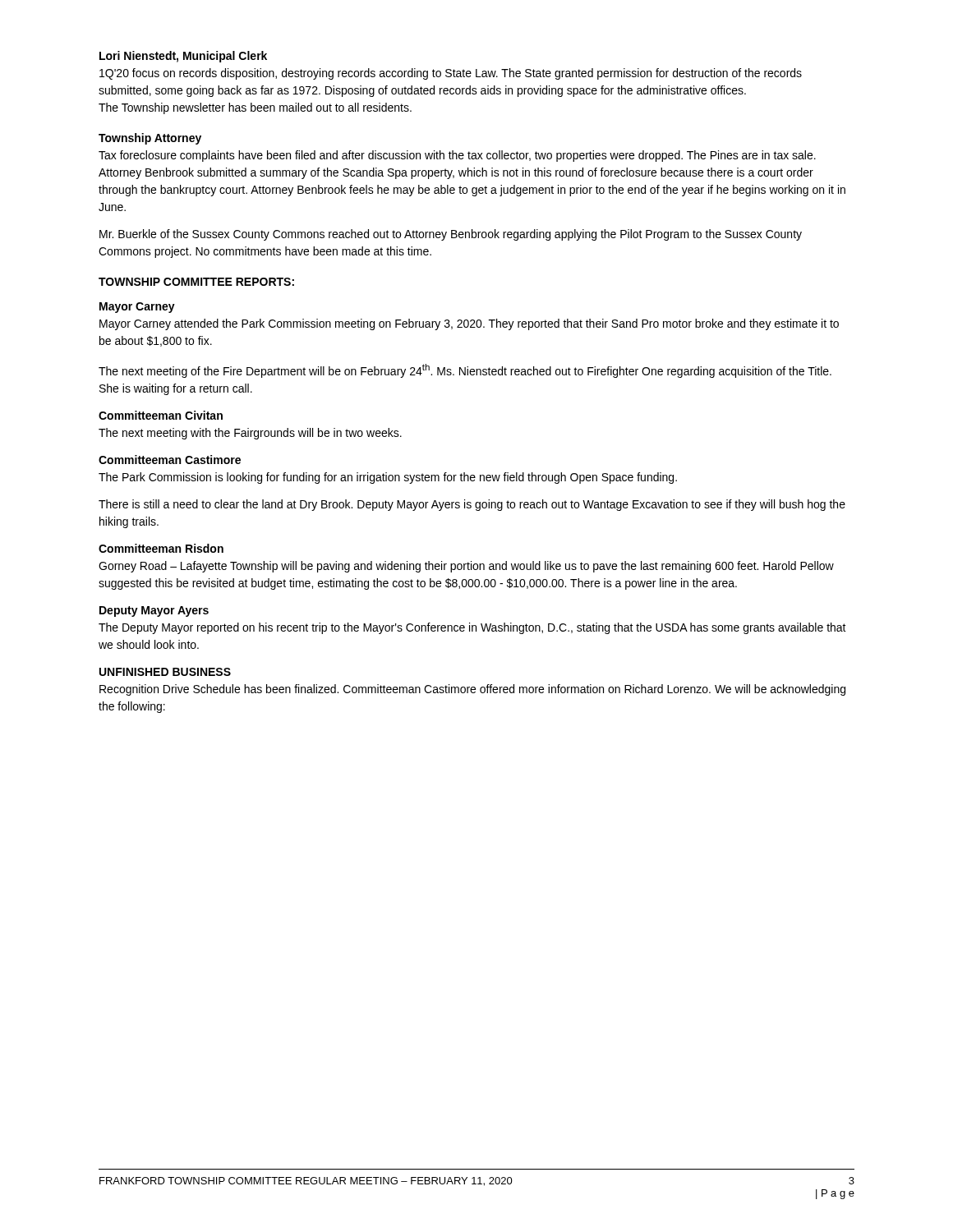This screenshot has height=1232, width=953.
Task: Find the text block that says "The next meeting of"
Action: (x=465, y=378)
